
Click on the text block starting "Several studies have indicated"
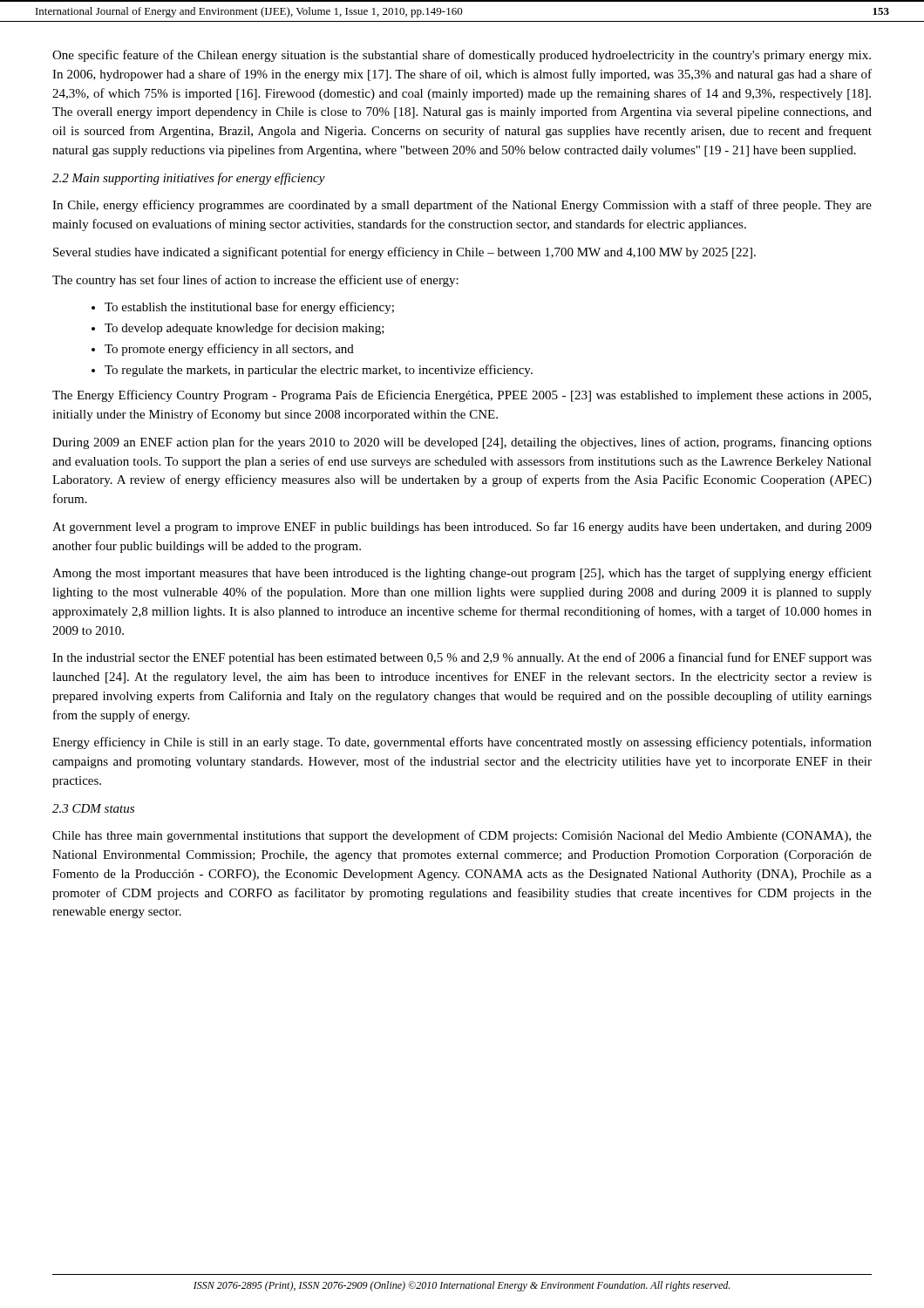(462, 253)
